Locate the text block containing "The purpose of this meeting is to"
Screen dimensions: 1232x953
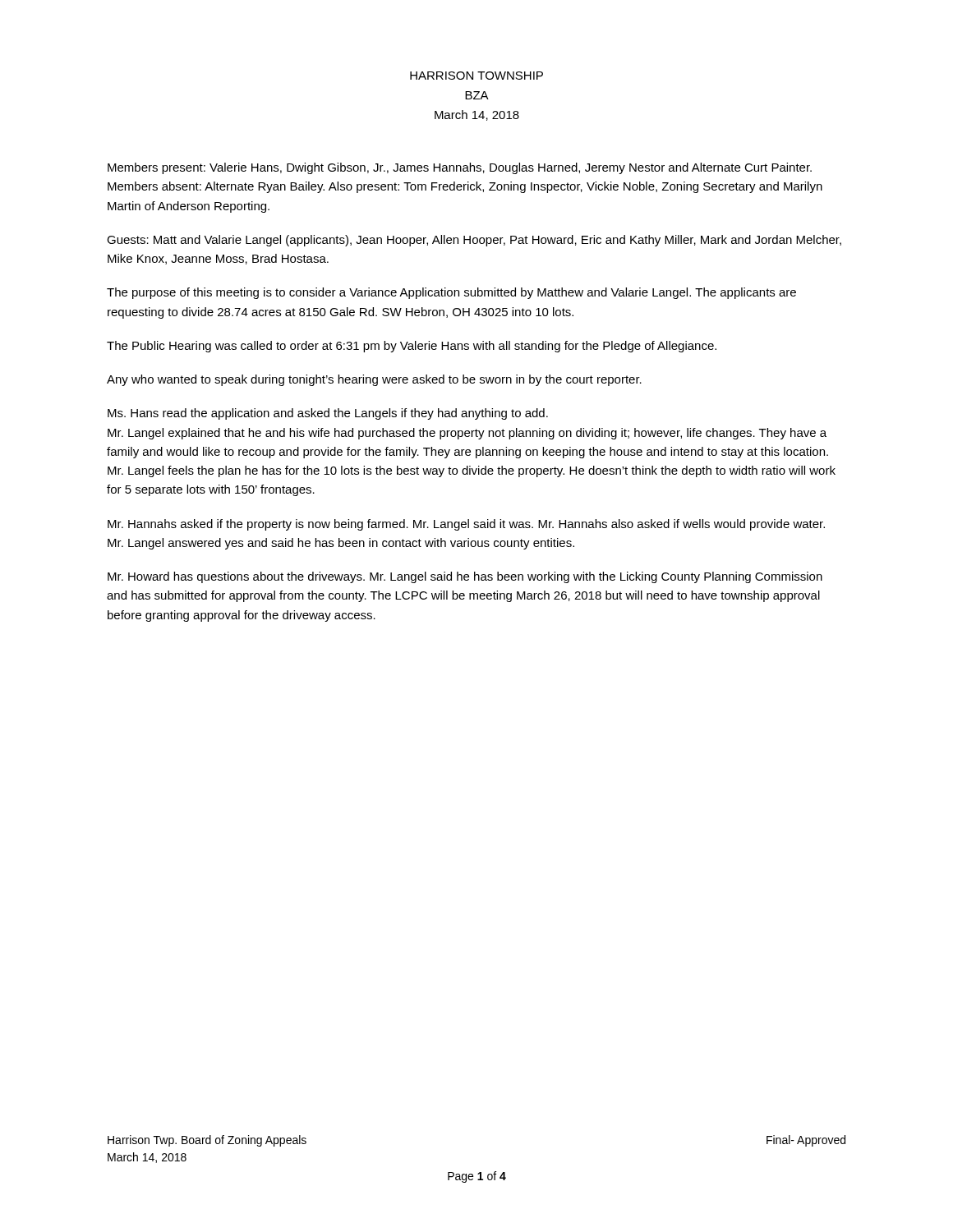(452, 302)
